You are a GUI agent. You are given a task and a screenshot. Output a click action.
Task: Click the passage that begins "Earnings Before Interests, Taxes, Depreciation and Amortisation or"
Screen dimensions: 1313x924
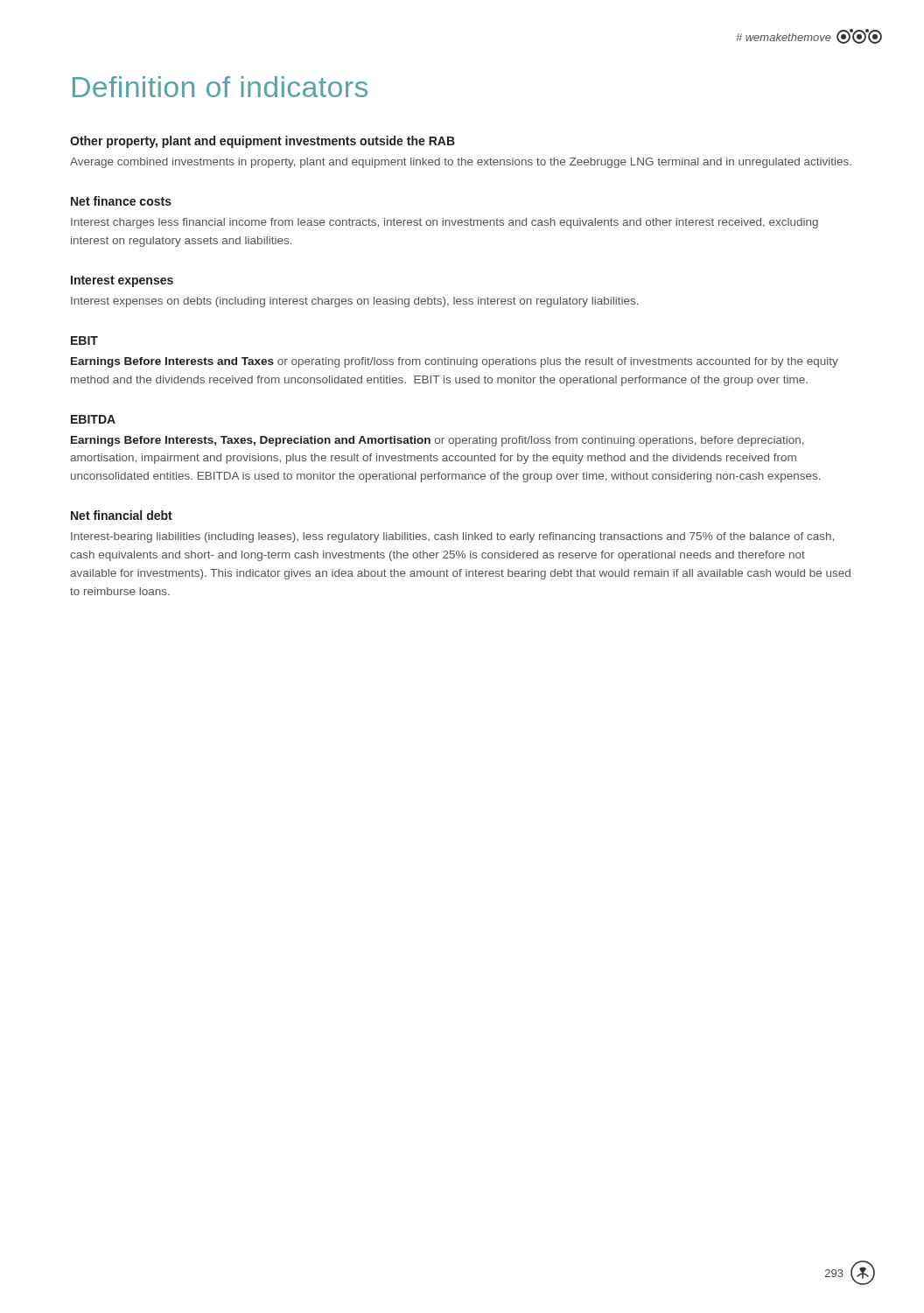click(446, 458)
